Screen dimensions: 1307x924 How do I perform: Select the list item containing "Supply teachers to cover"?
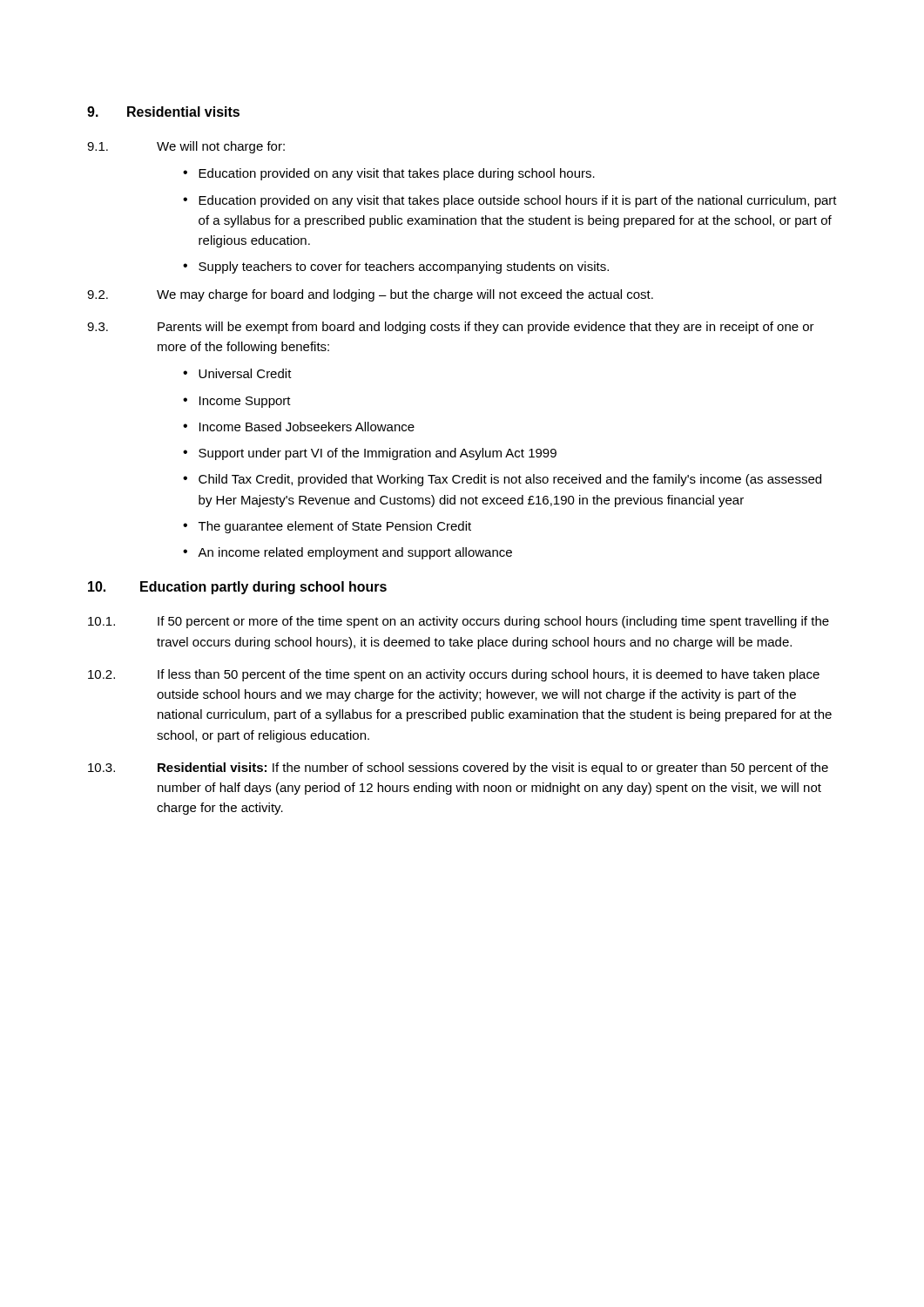point(404,266)
